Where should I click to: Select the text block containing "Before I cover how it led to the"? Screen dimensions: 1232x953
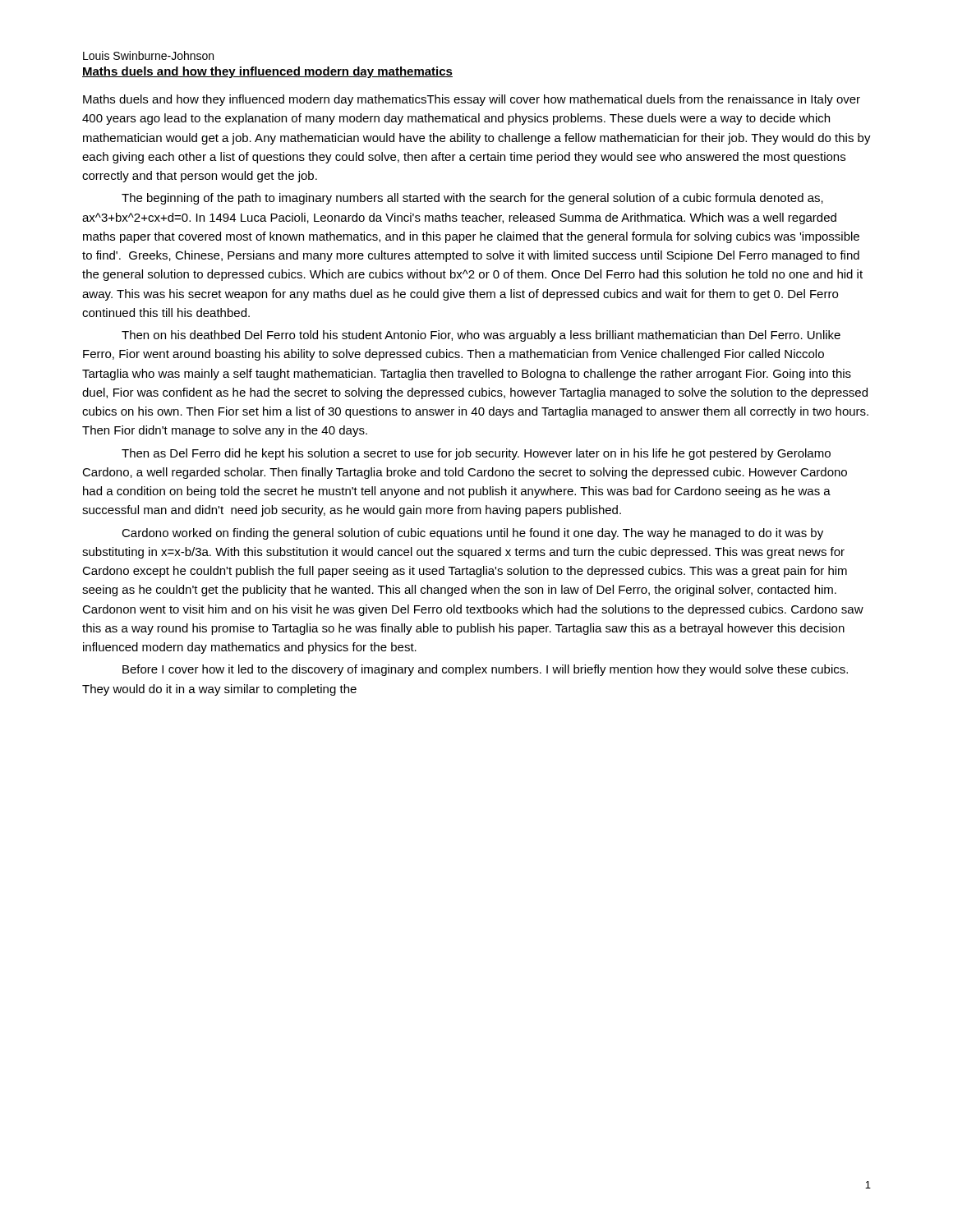point(466,679)
